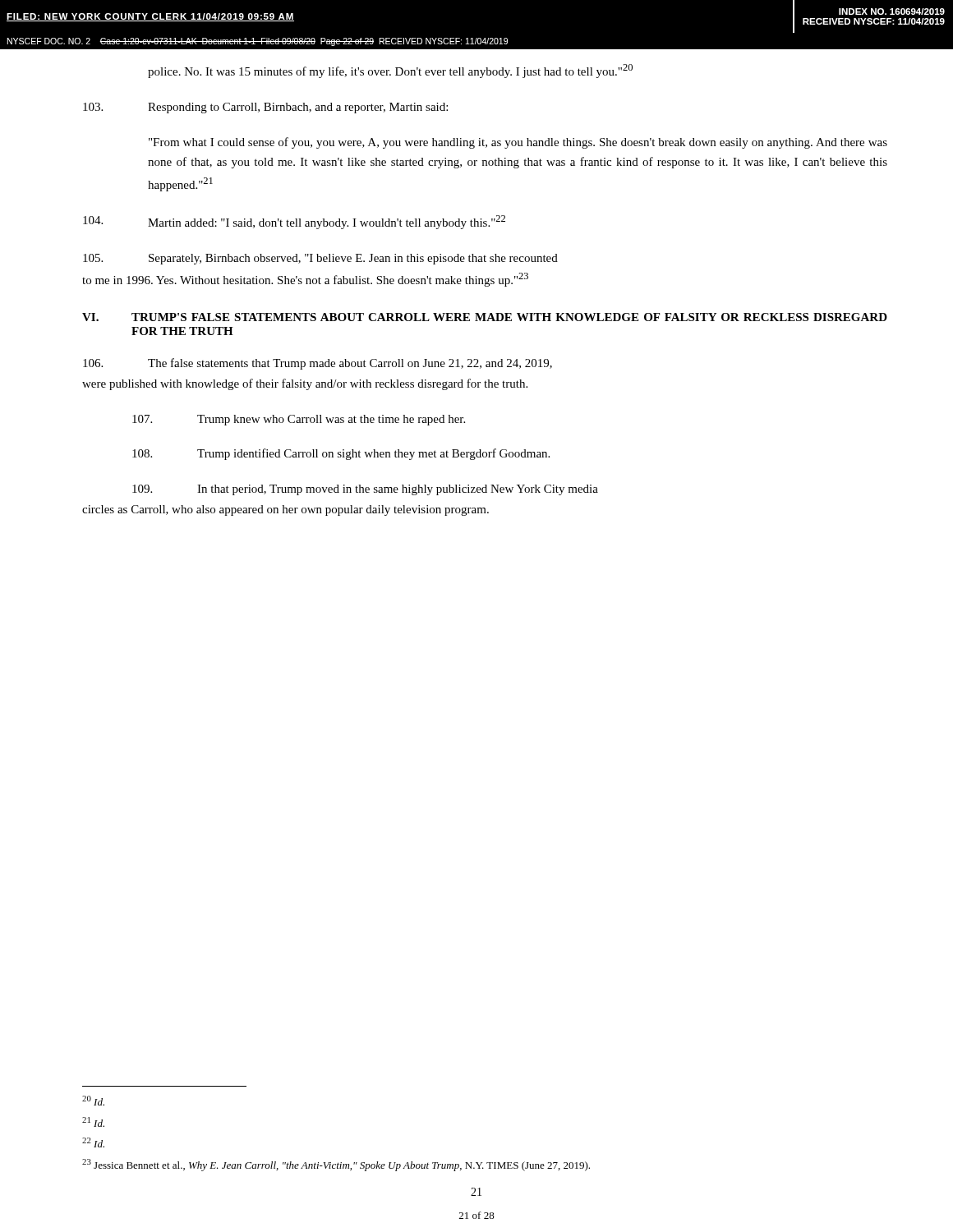Find the text block containing "Trump knew who Carroll was"
953x1232 pixels.
point(299,420)
